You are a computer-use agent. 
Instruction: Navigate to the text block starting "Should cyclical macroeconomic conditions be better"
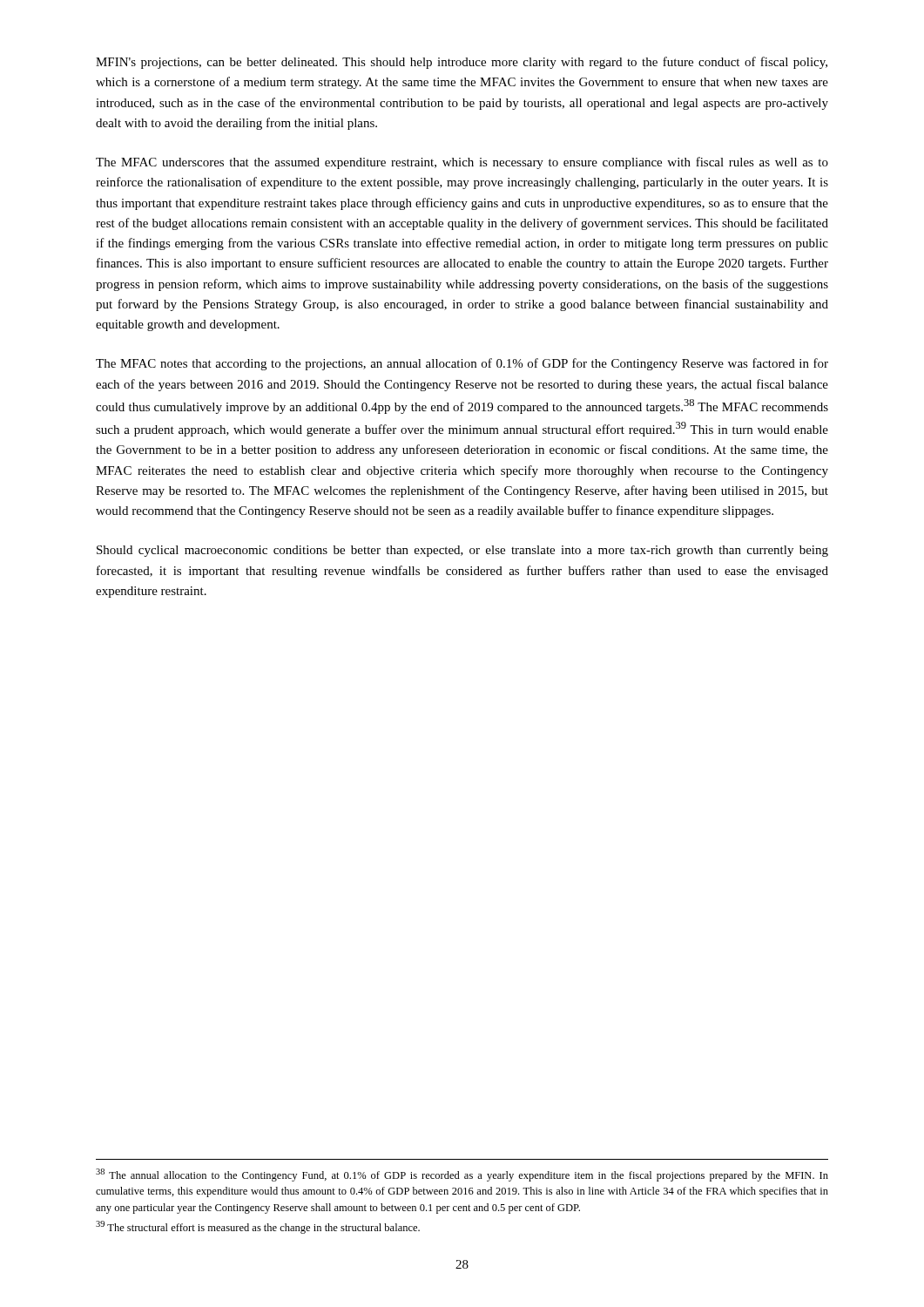pyautogui.click(x=462, y=570)
